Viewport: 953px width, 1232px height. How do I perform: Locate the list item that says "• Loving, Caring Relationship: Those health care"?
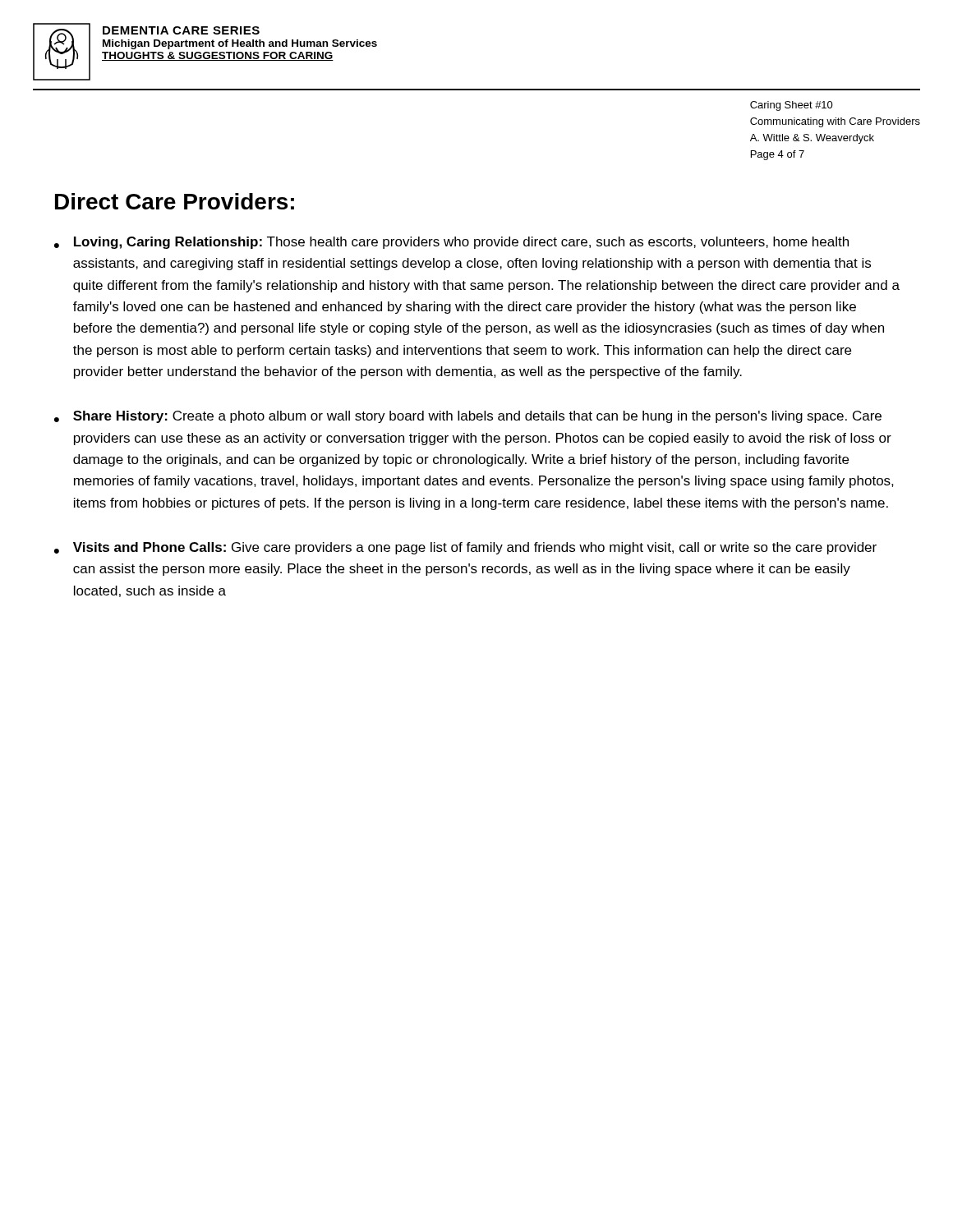point(476,307)
